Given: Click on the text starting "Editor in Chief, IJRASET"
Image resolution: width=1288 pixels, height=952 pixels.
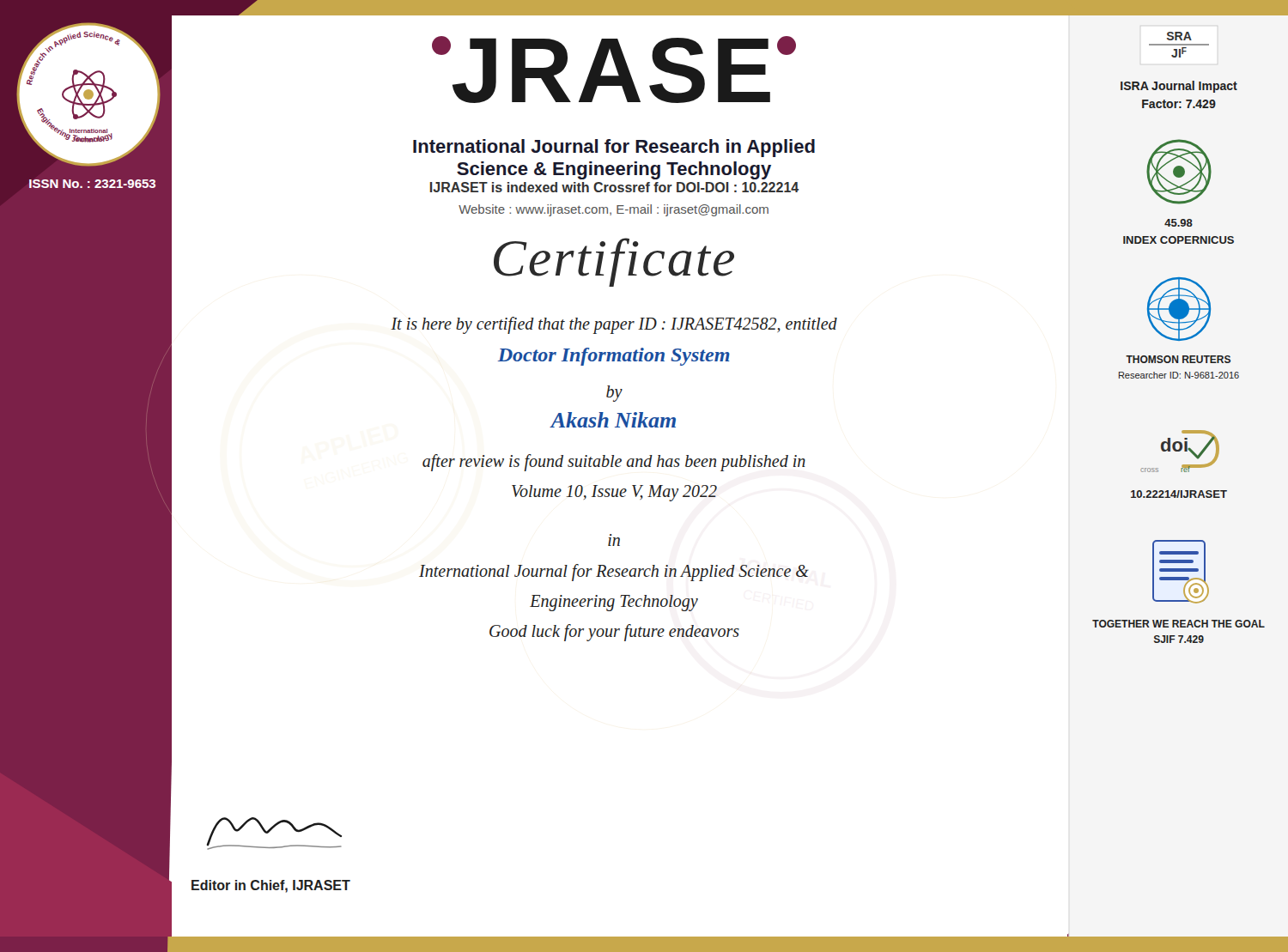Looking at the screenshot, I should pos(270,886).
